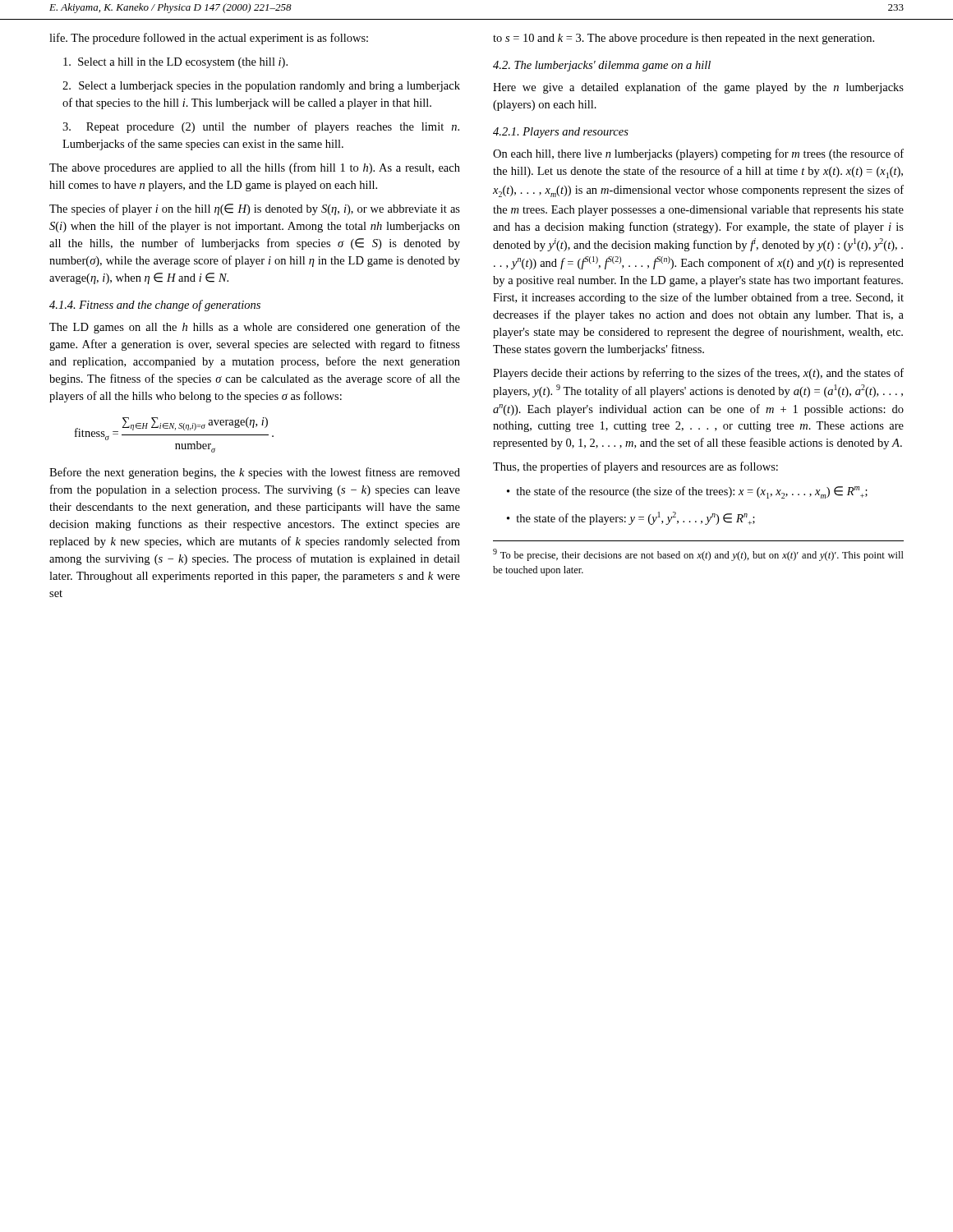Point to the block beginning "Before the next generation"

tap(255, 533)
